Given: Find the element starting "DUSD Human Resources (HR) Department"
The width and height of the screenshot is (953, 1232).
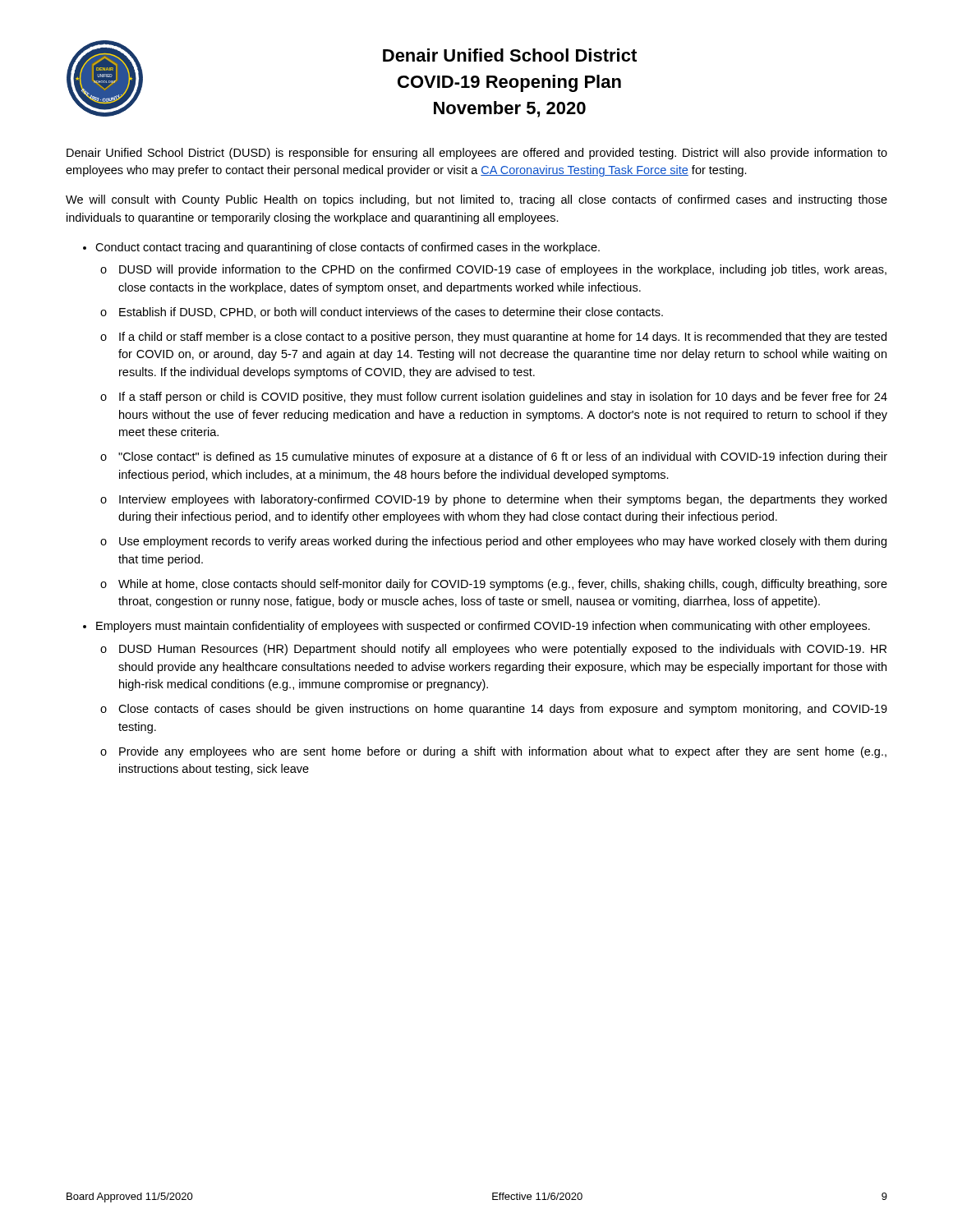Looking at the screenshot, I should pos(503,667).
